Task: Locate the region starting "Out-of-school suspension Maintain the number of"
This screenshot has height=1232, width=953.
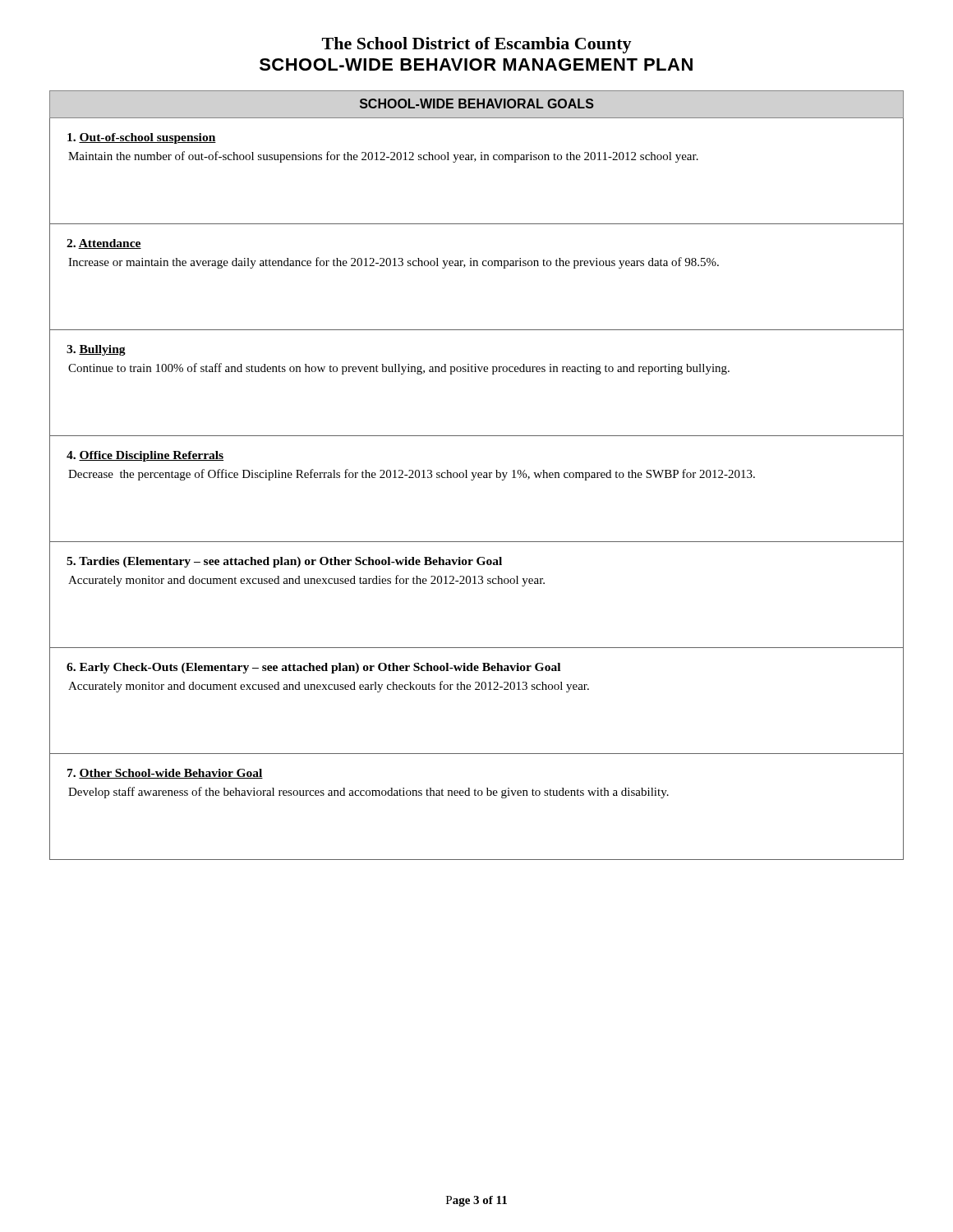Action: pyautogui.click(x=476, y=148)
